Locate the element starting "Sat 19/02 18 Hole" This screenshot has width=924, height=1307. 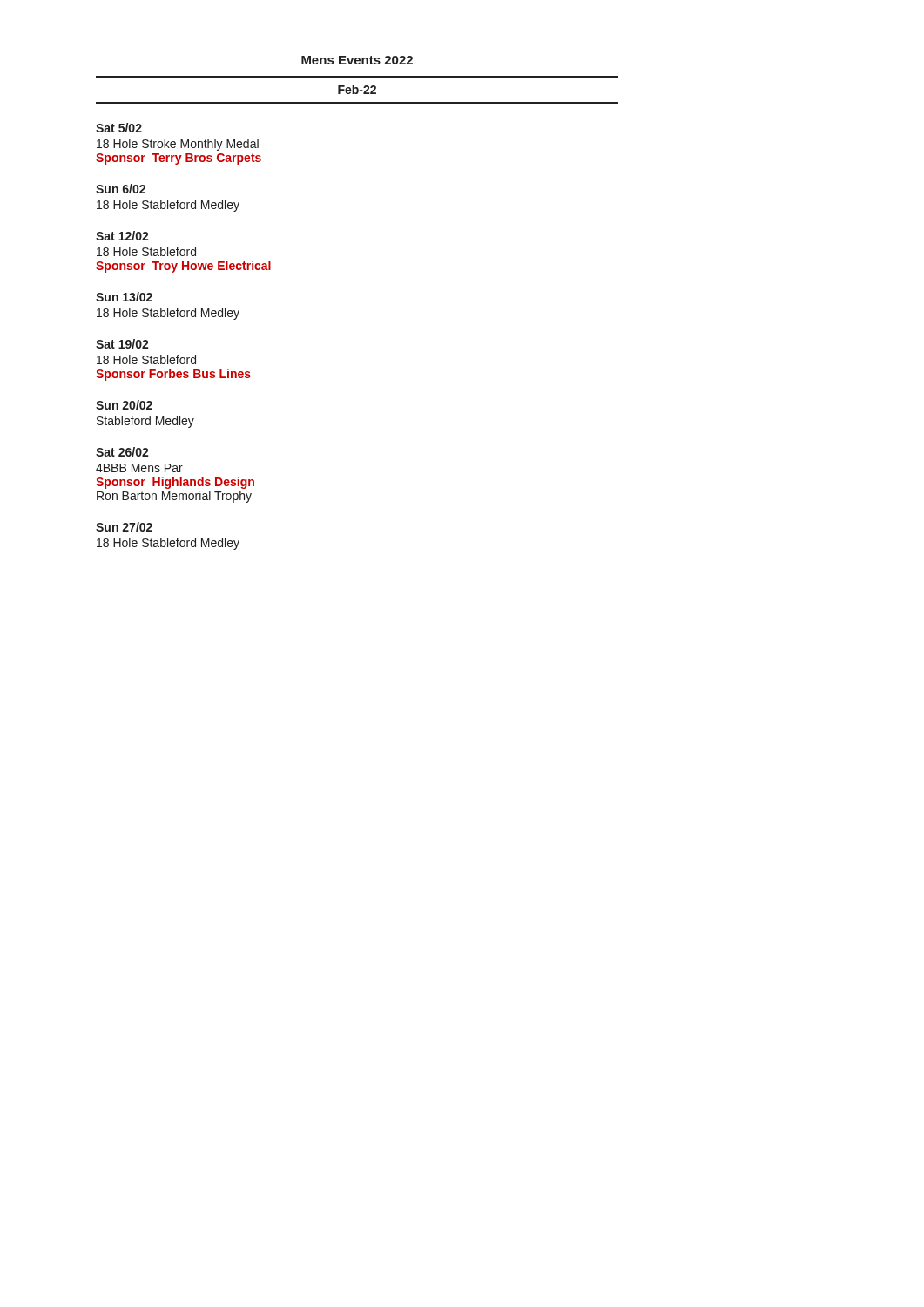[x=122, y=344]
